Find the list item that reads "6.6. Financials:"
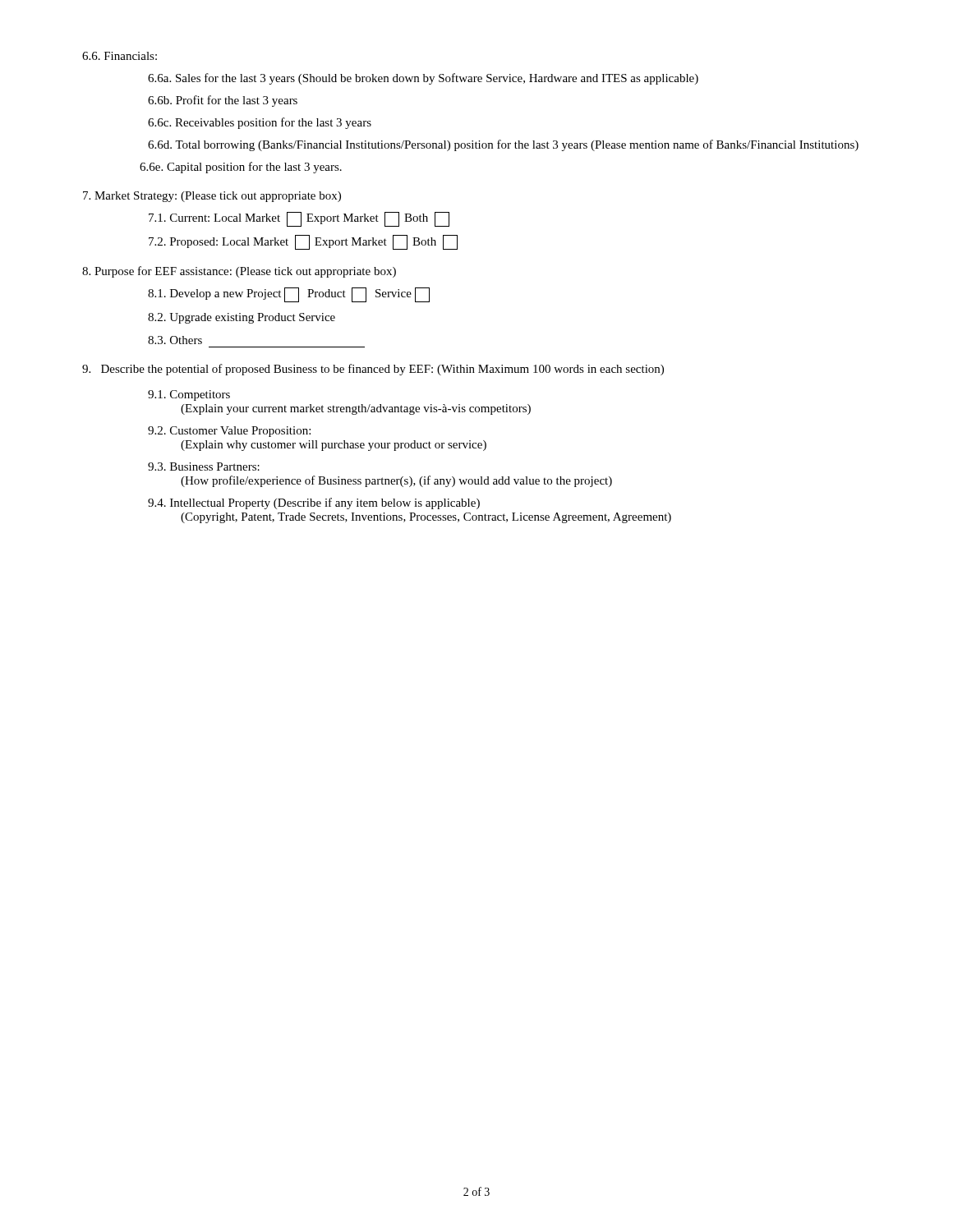Screen dimensions: 1232x953 coord(120,56)
